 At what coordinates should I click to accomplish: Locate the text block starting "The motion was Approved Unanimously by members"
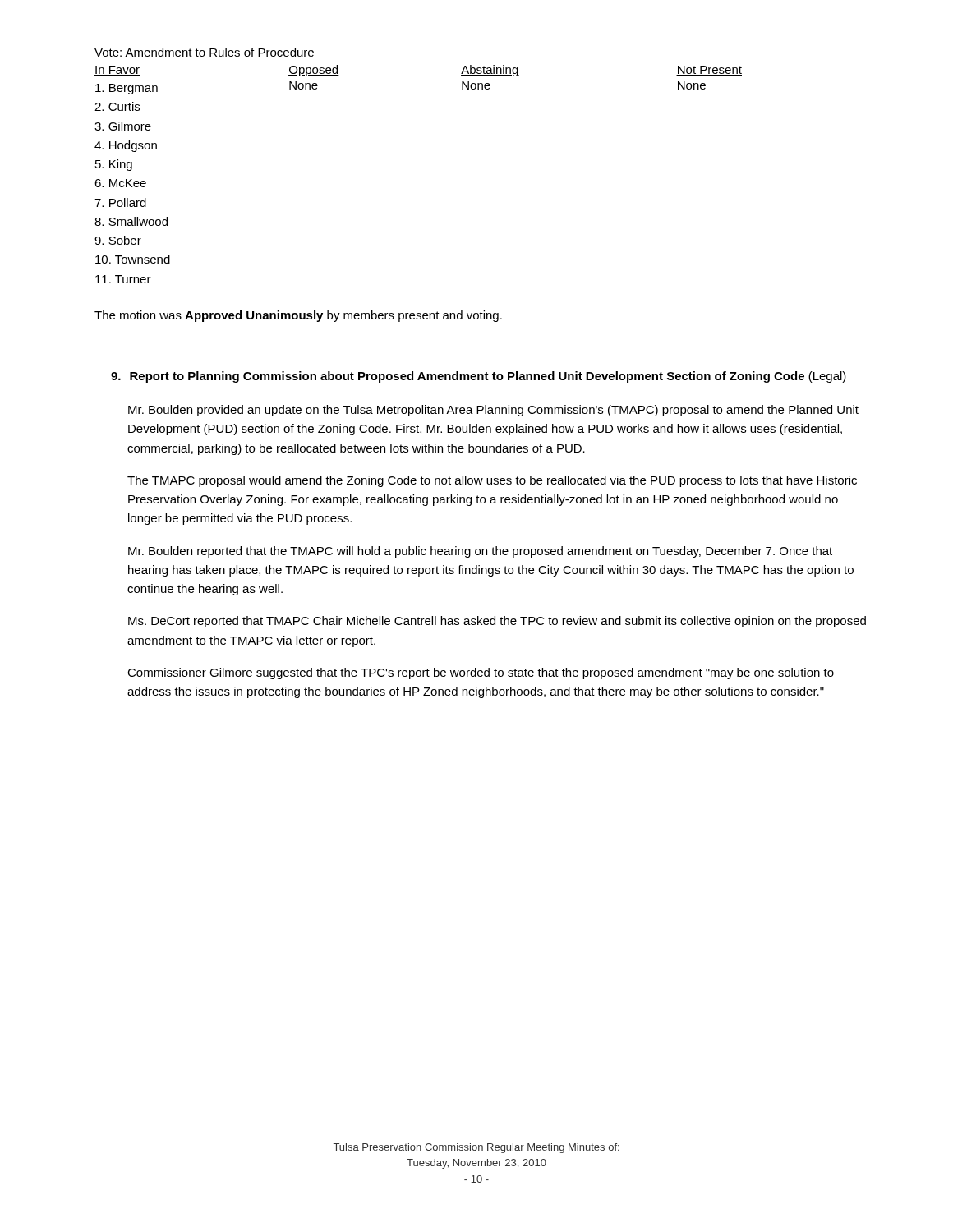pyautogui.click(x=299, y=315)
